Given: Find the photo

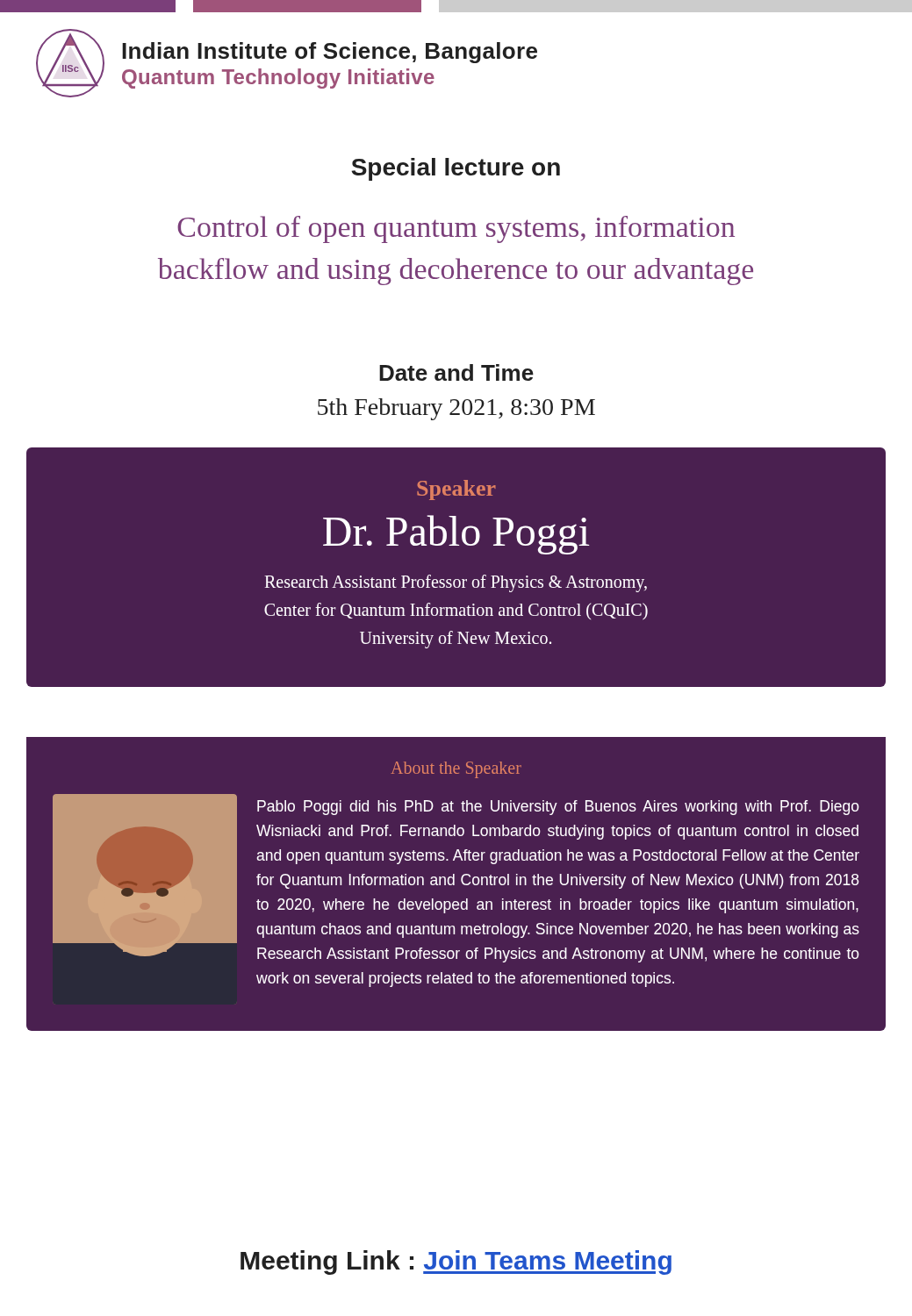Looking at the screenshot, I should pyautogui.click(x=145, y=899).
